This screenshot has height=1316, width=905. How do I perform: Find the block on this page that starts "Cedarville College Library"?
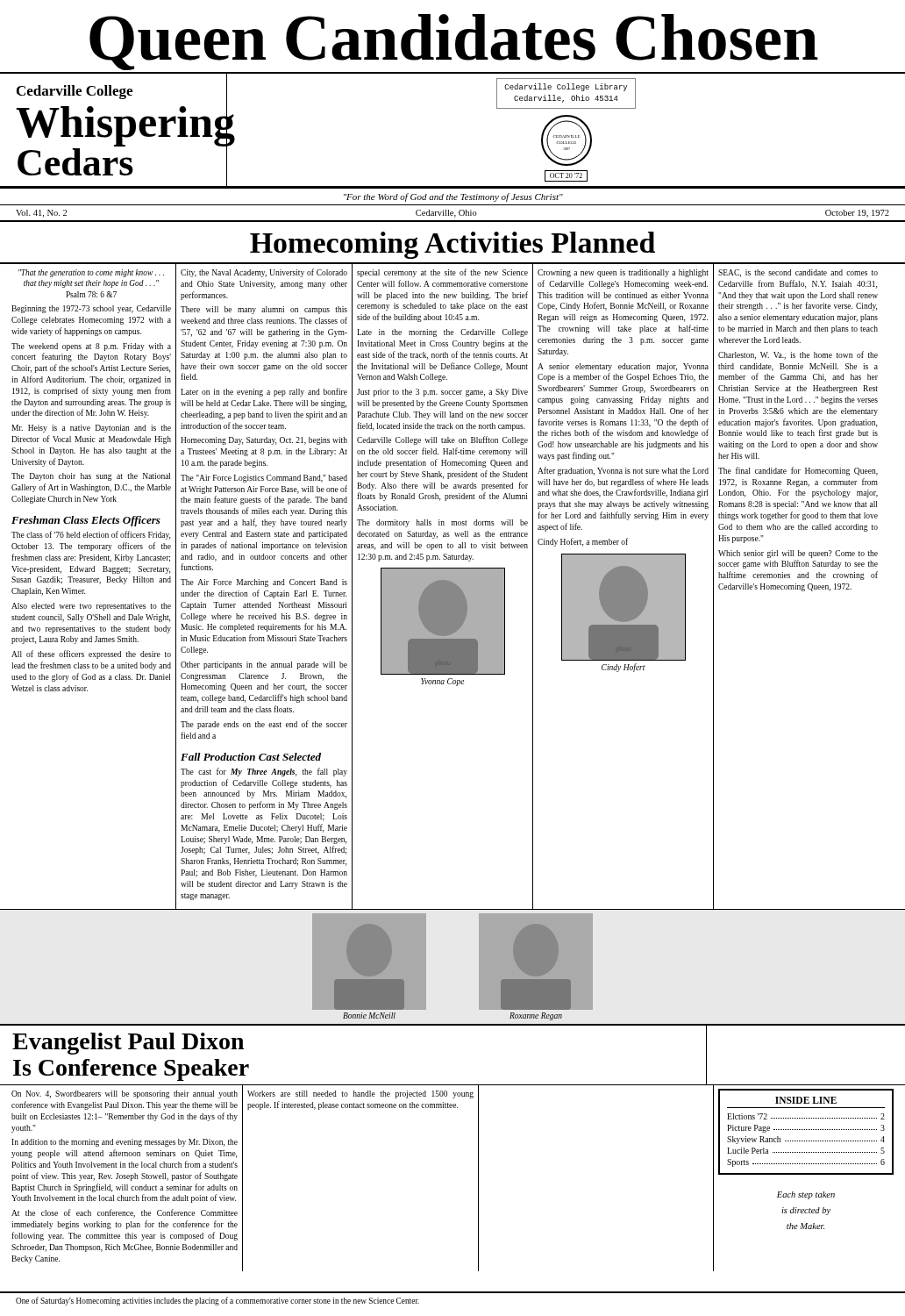566,93
